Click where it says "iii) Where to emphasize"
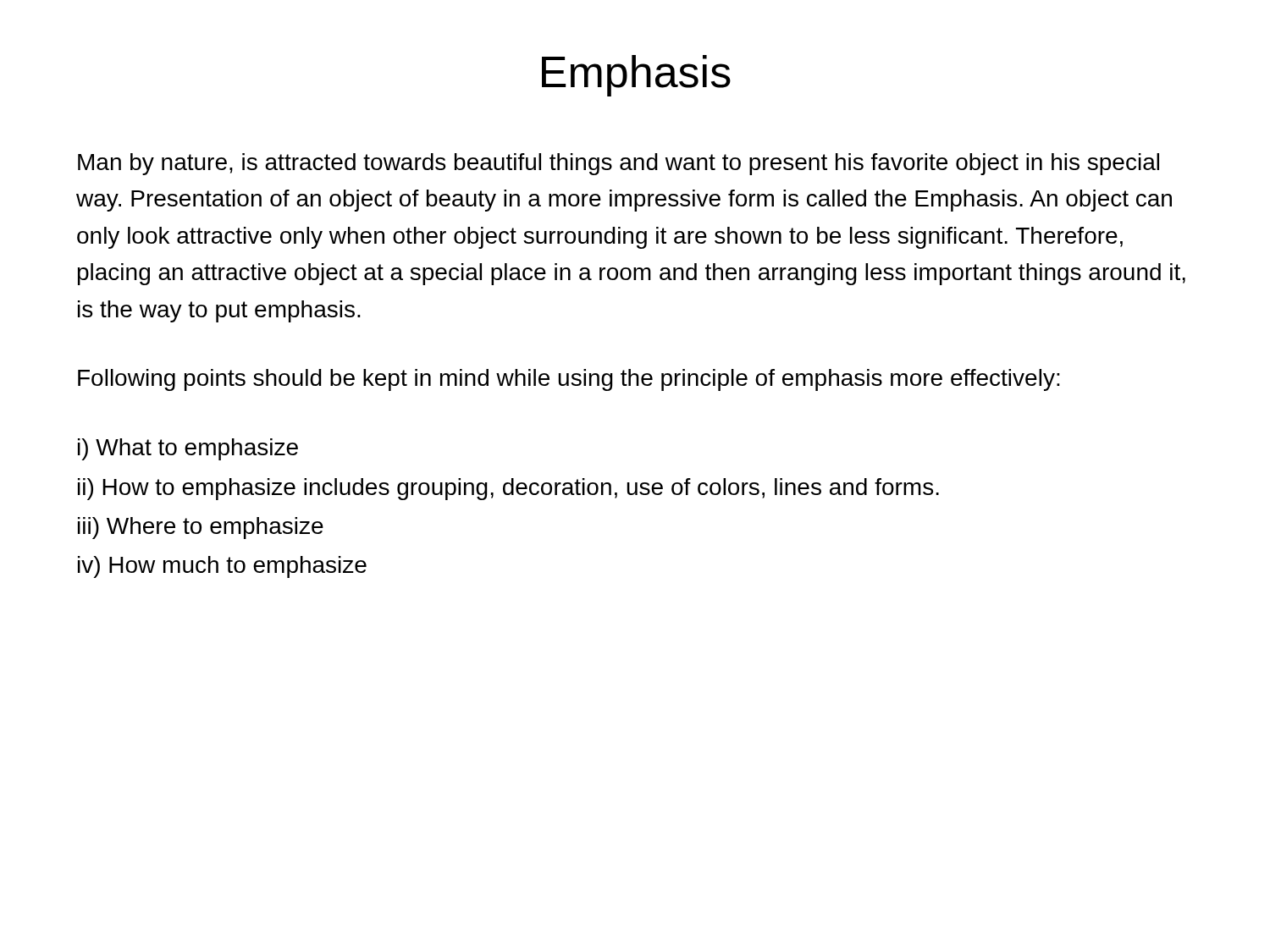Viewport: 1270px width, 952px height. click(200, 526)
